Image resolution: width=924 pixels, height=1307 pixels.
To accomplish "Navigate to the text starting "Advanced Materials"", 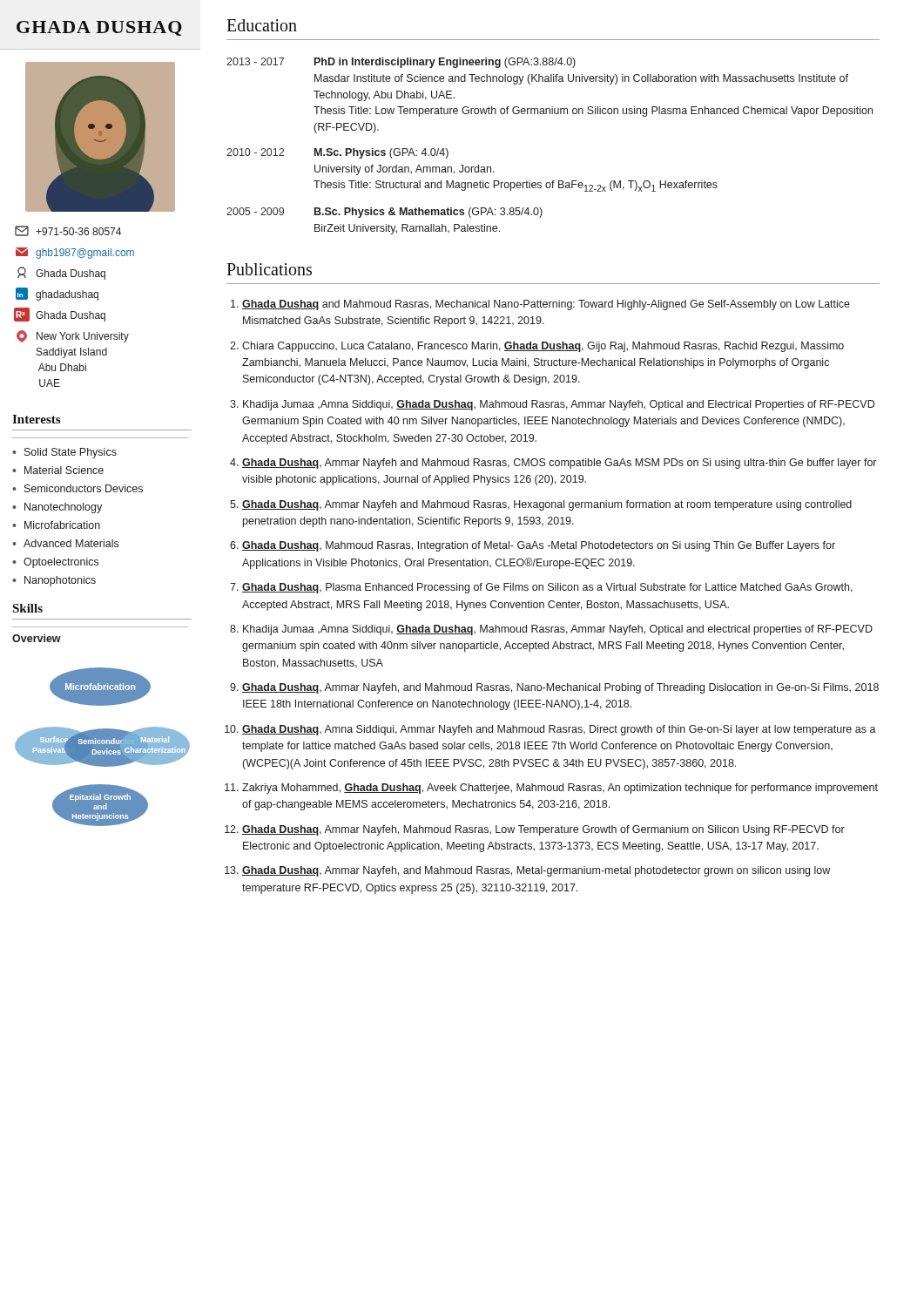I will [71, 544].
